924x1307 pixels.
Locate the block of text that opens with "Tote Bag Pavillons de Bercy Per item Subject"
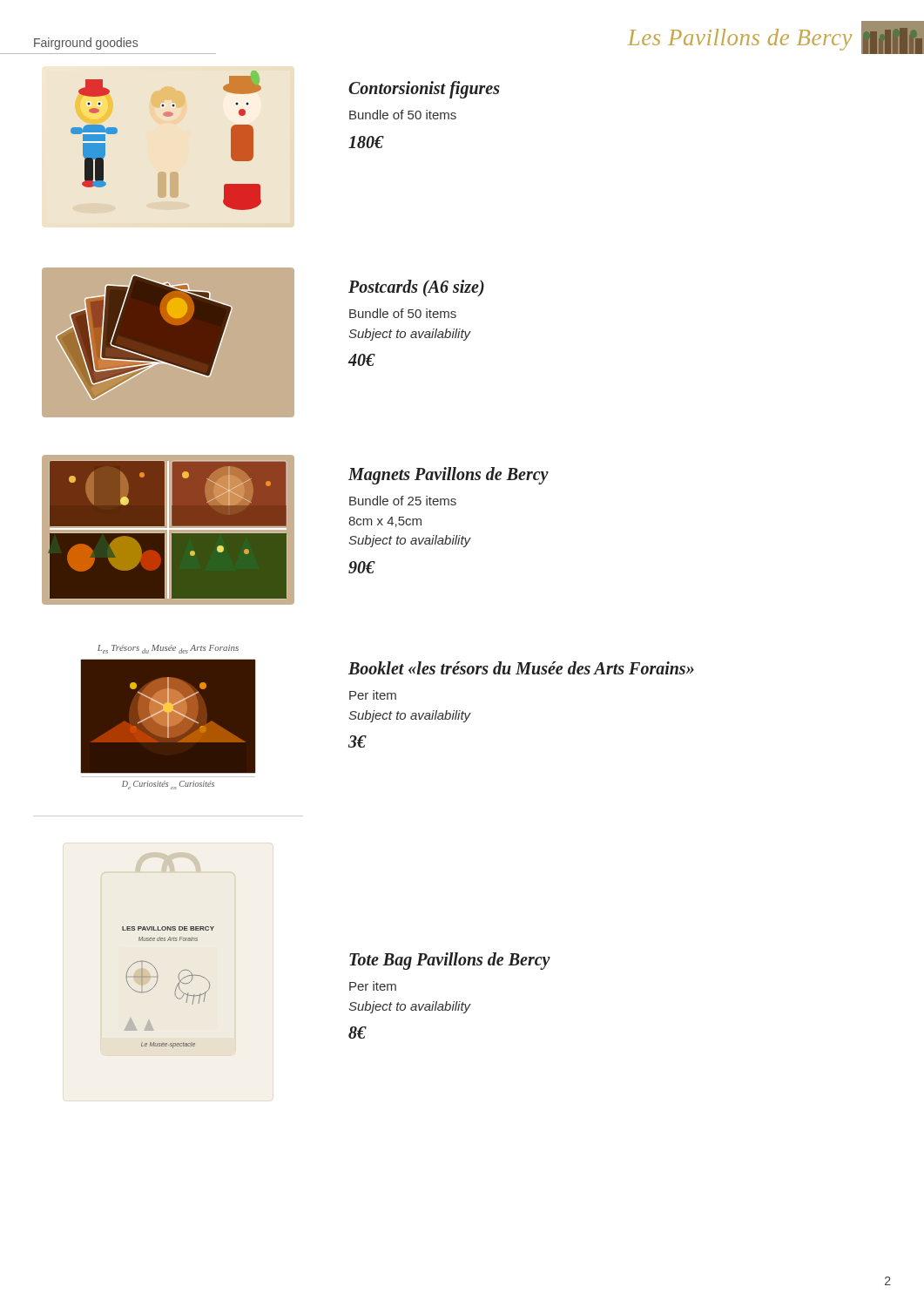click(x=450, y=961)
